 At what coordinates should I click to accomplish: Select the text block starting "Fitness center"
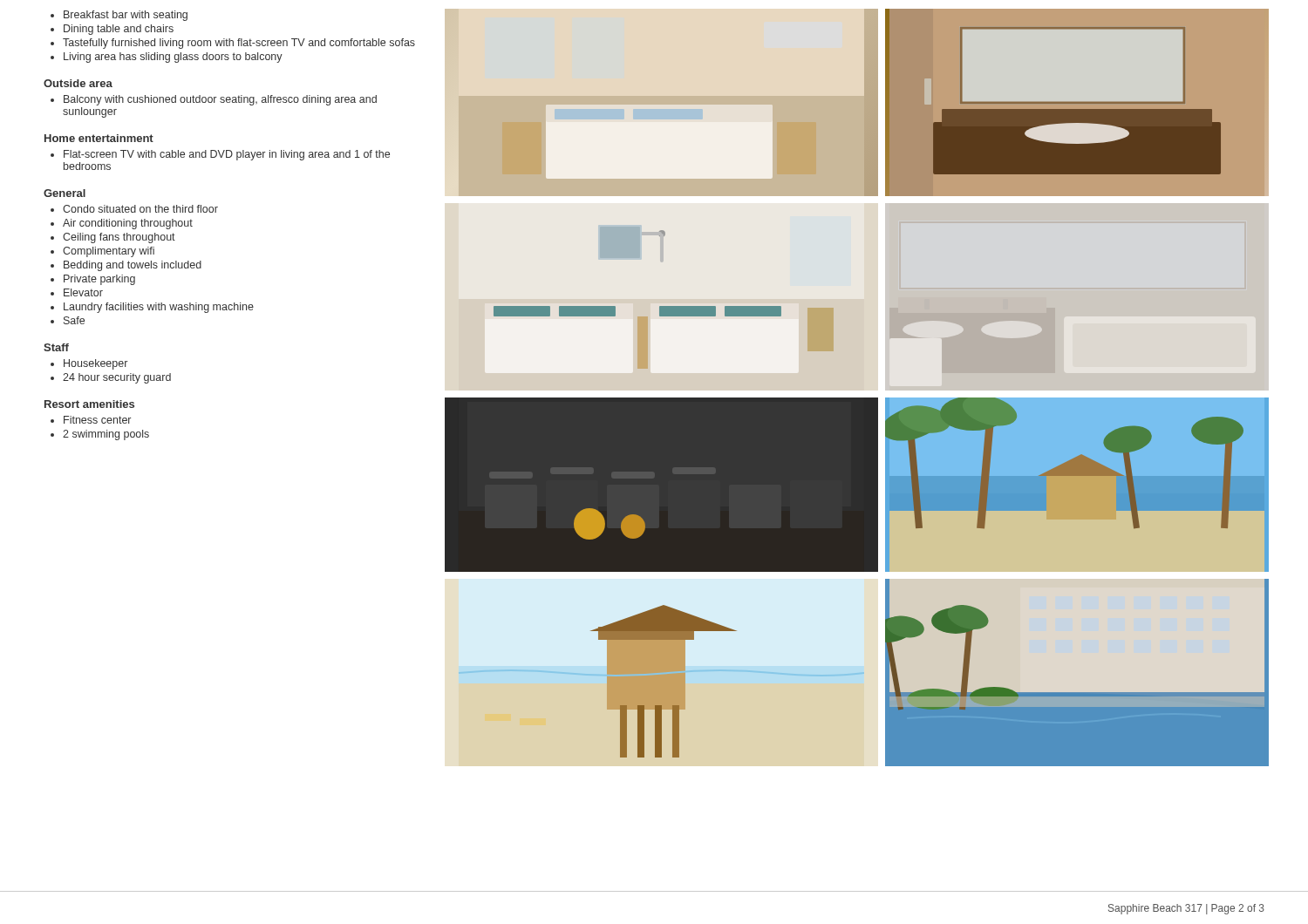[x=97, y=420]
